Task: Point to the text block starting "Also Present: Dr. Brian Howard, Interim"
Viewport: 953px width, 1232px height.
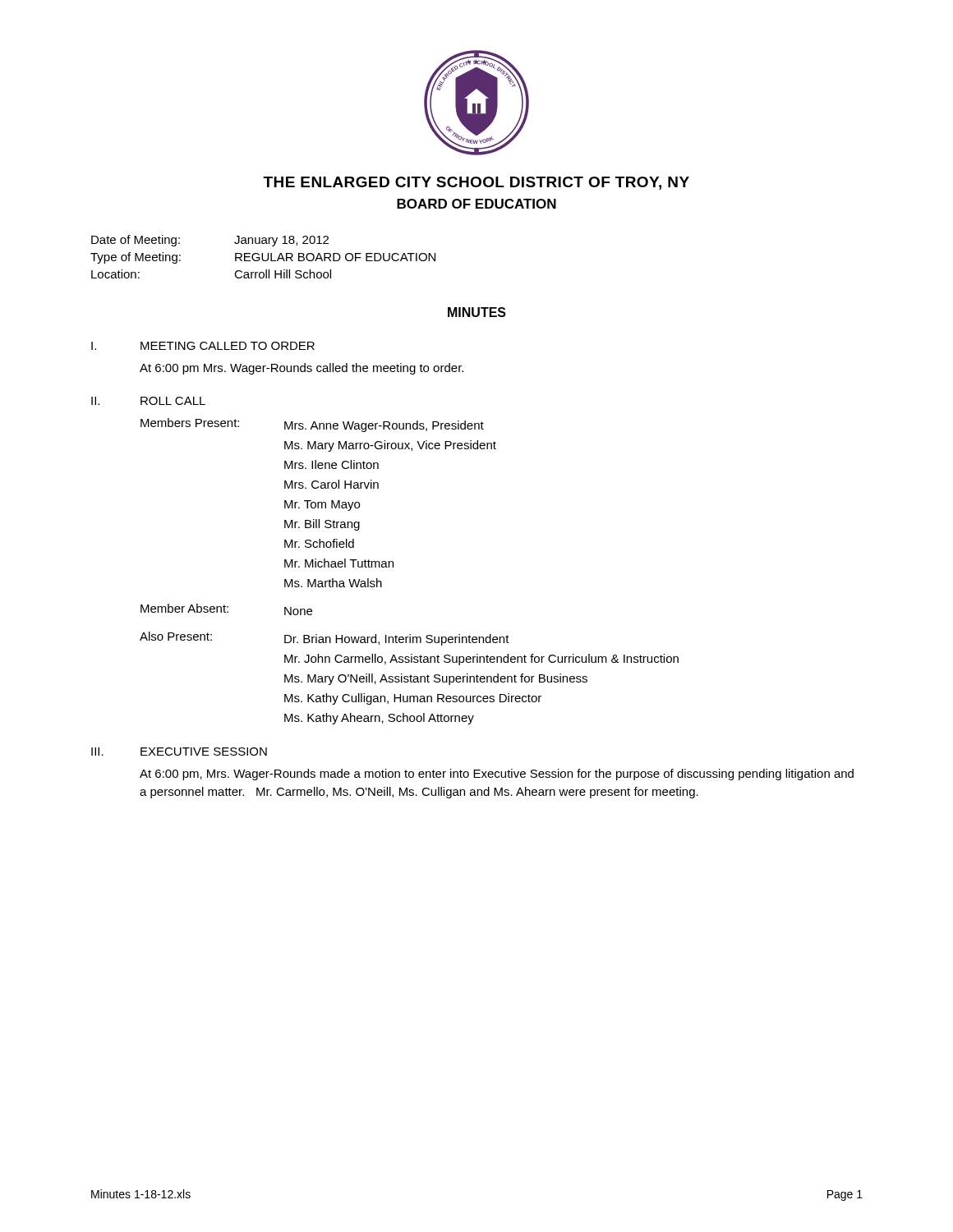Action: (410, 678)
